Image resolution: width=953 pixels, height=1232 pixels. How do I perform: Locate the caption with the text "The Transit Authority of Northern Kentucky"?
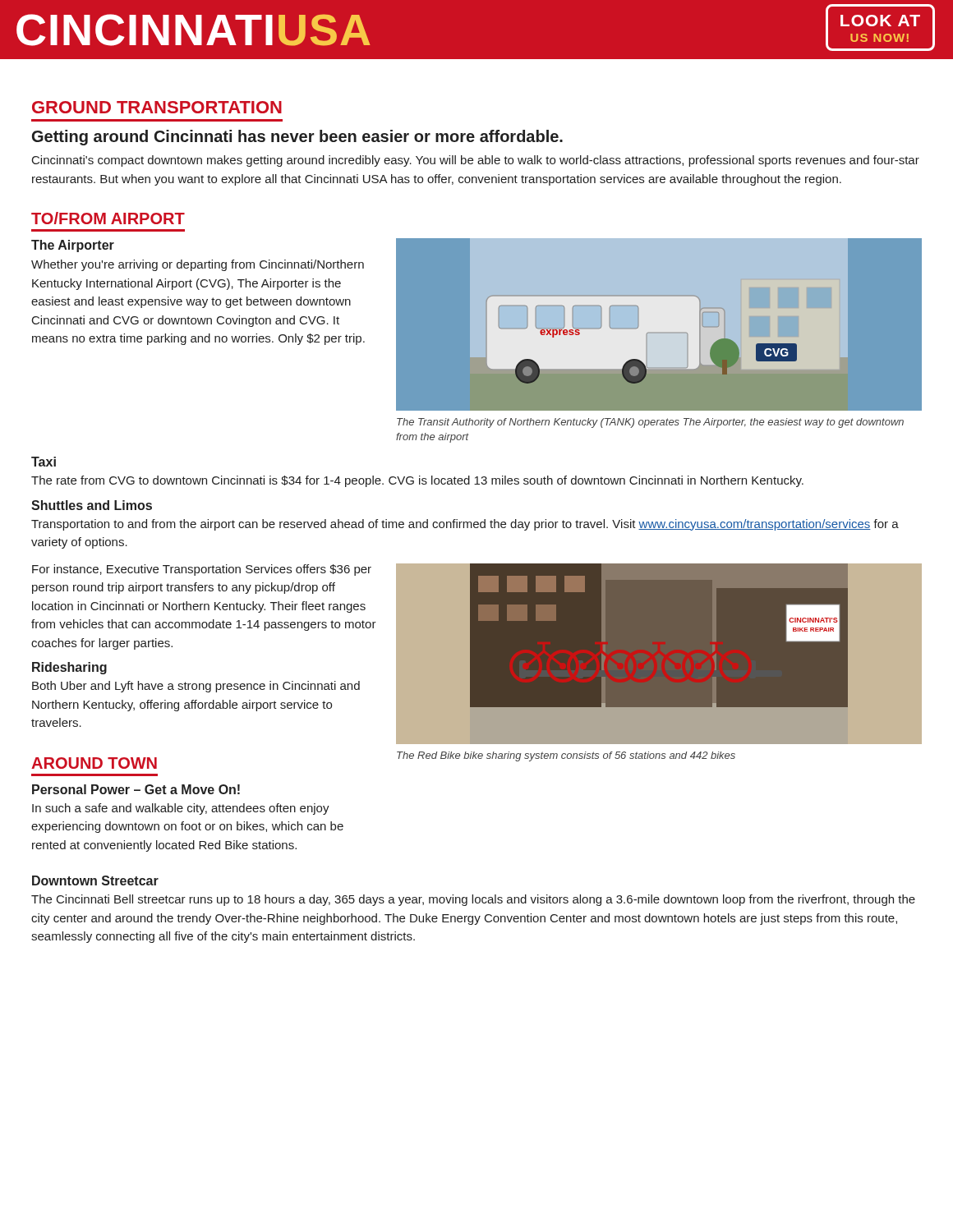[x=659, y=429]
